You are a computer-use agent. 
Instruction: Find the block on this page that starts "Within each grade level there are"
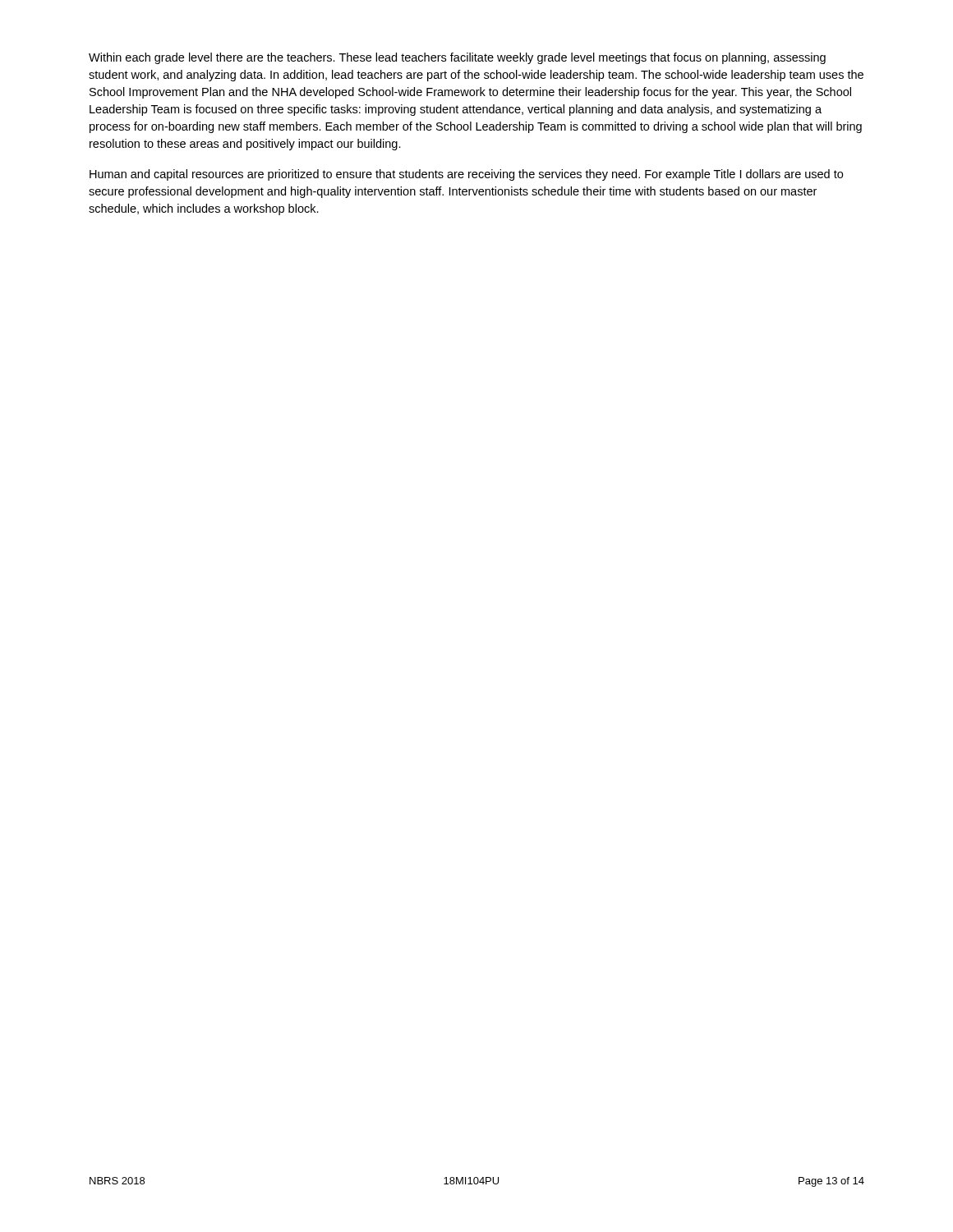476,101
